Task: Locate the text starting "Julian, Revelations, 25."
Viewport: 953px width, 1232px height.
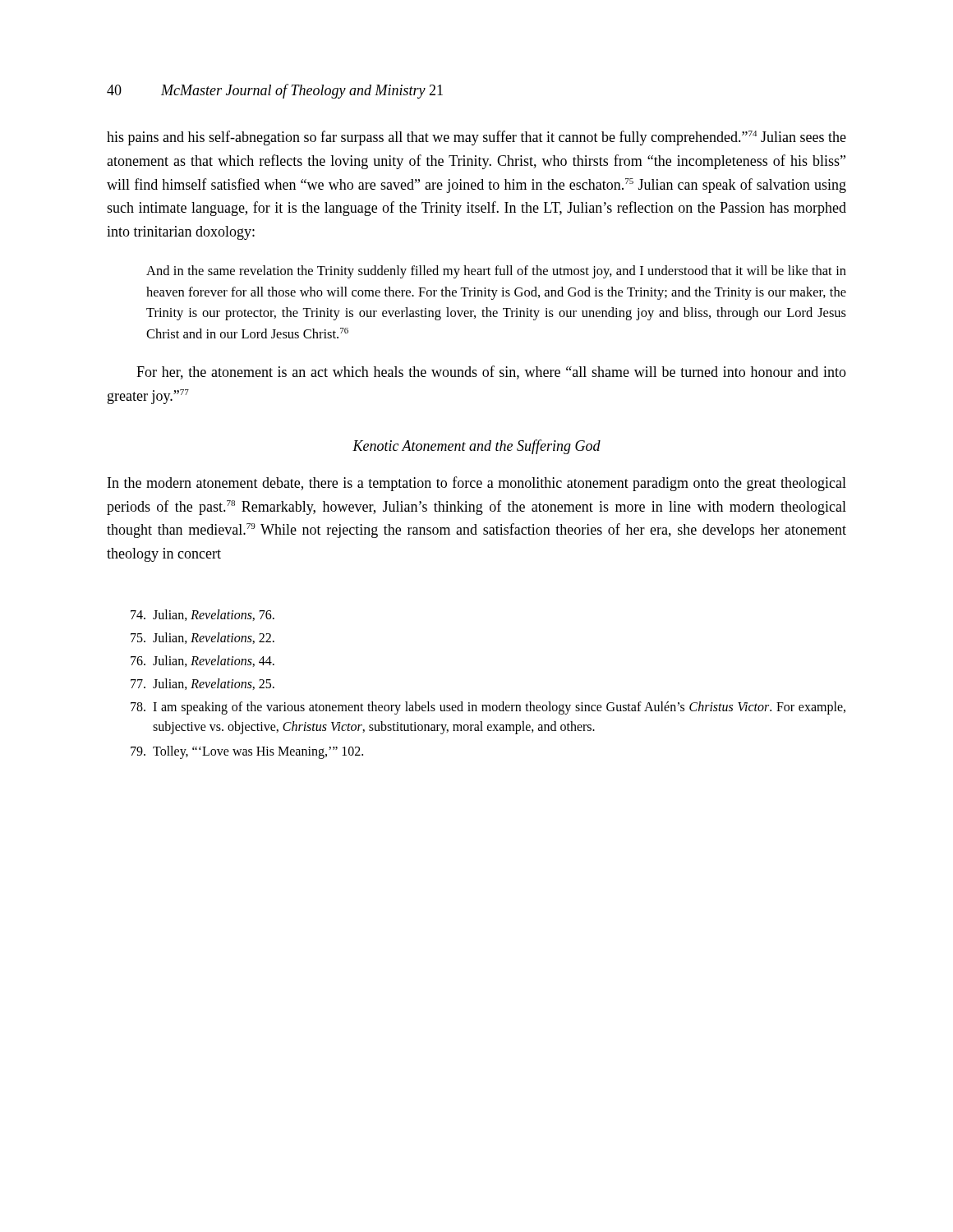Action: 203,684
